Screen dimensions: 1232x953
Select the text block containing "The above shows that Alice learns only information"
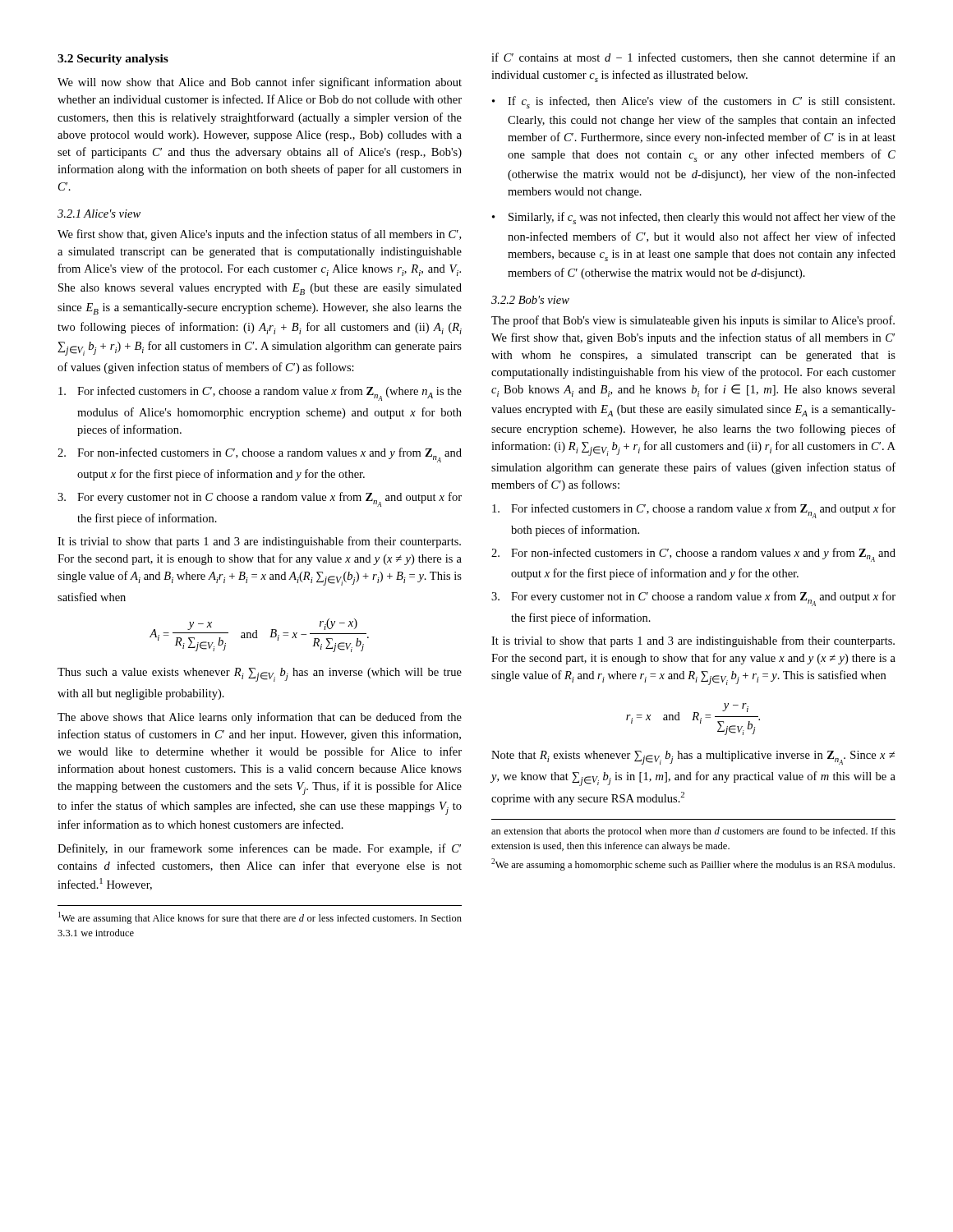260,771
